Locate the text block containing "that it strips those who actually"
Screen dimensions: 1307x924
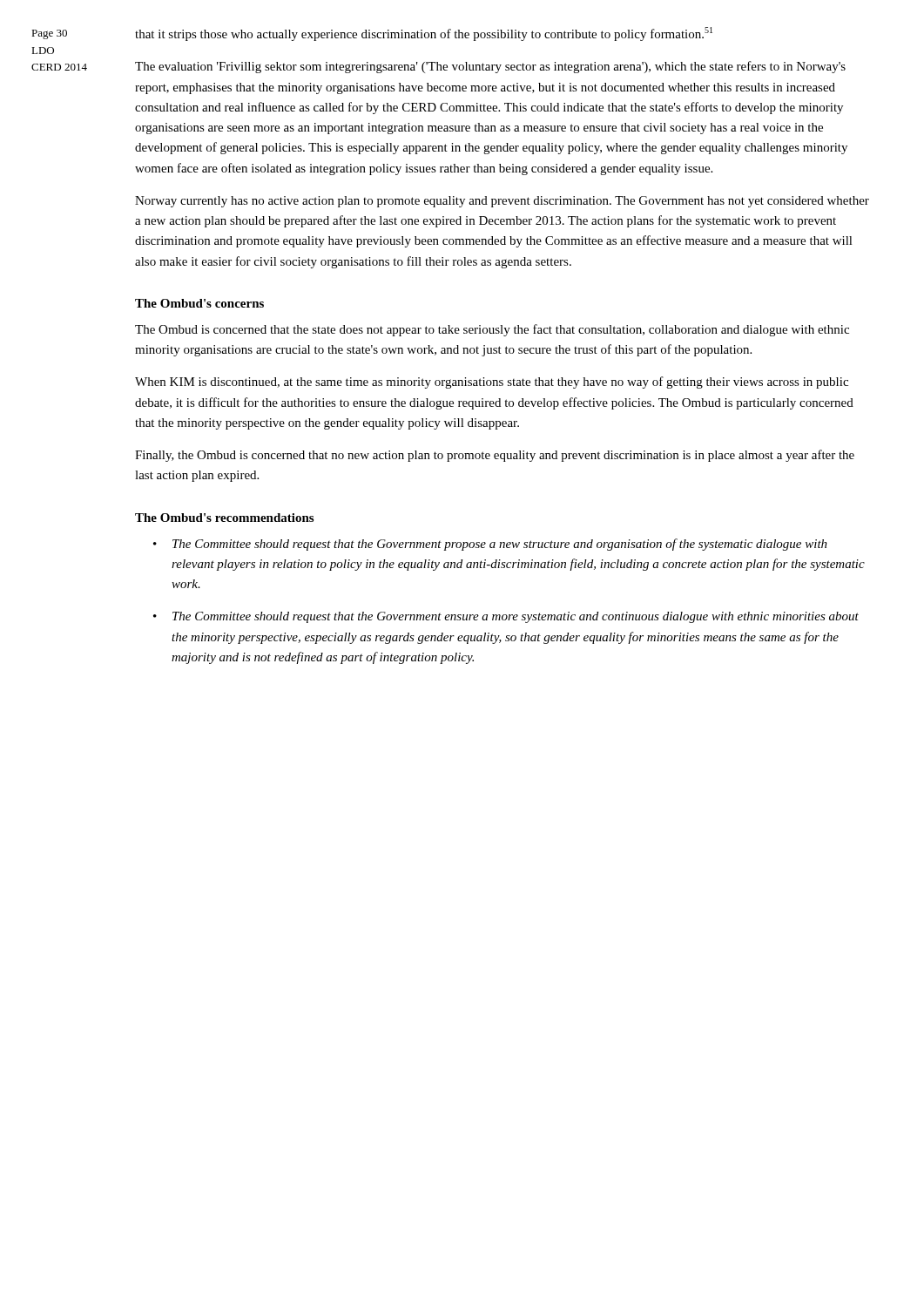[x=424, y=33]
